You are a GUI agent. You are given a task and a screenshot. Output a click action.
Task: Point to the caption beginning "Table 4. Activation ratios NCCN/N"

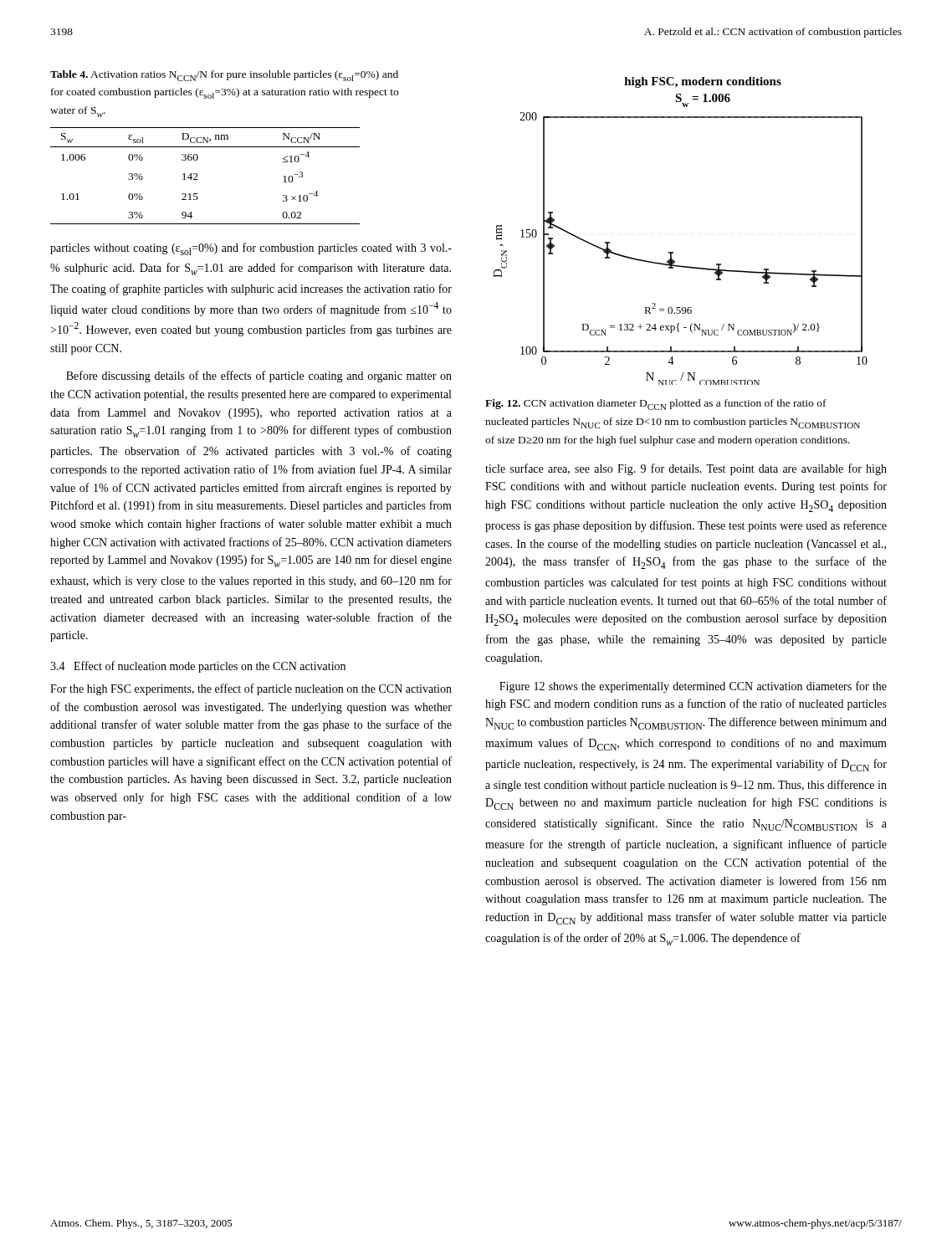coord(224,93)
